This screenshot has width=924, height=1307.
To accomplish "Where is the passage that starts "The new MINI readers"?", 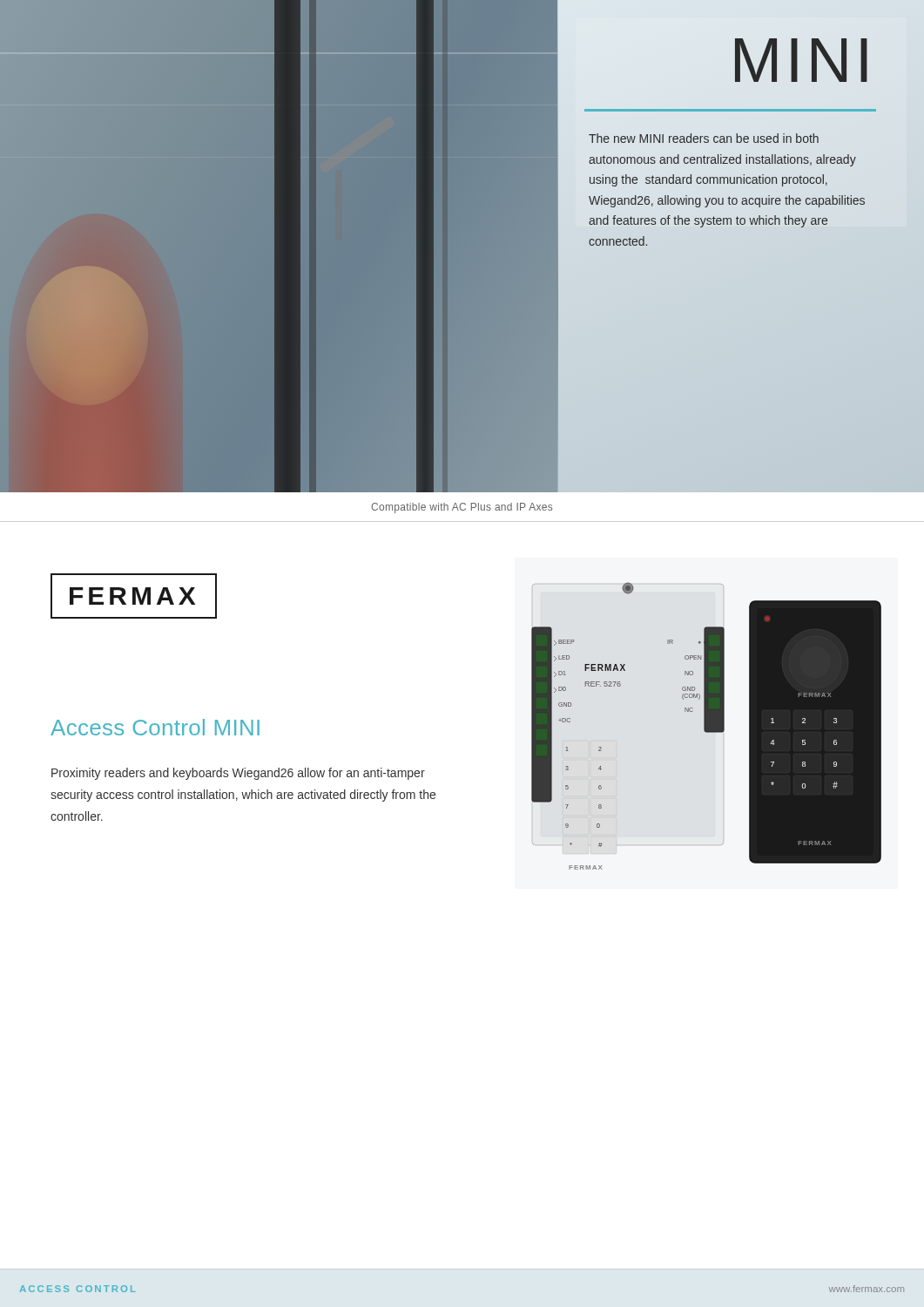I will 727,190.
